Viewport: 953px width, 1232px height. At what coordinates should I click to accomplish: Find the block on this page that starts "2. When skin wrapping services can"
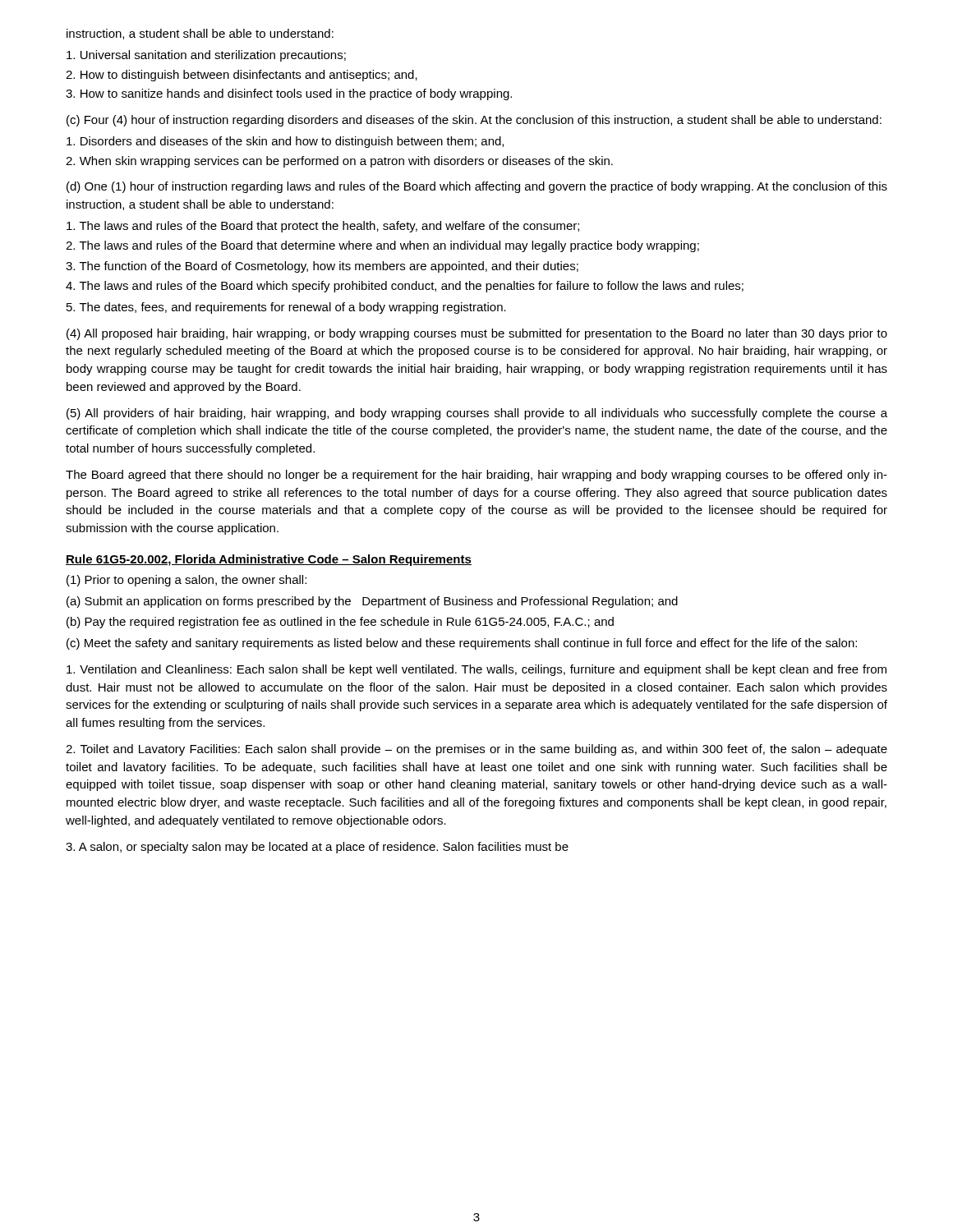[340, 160]
